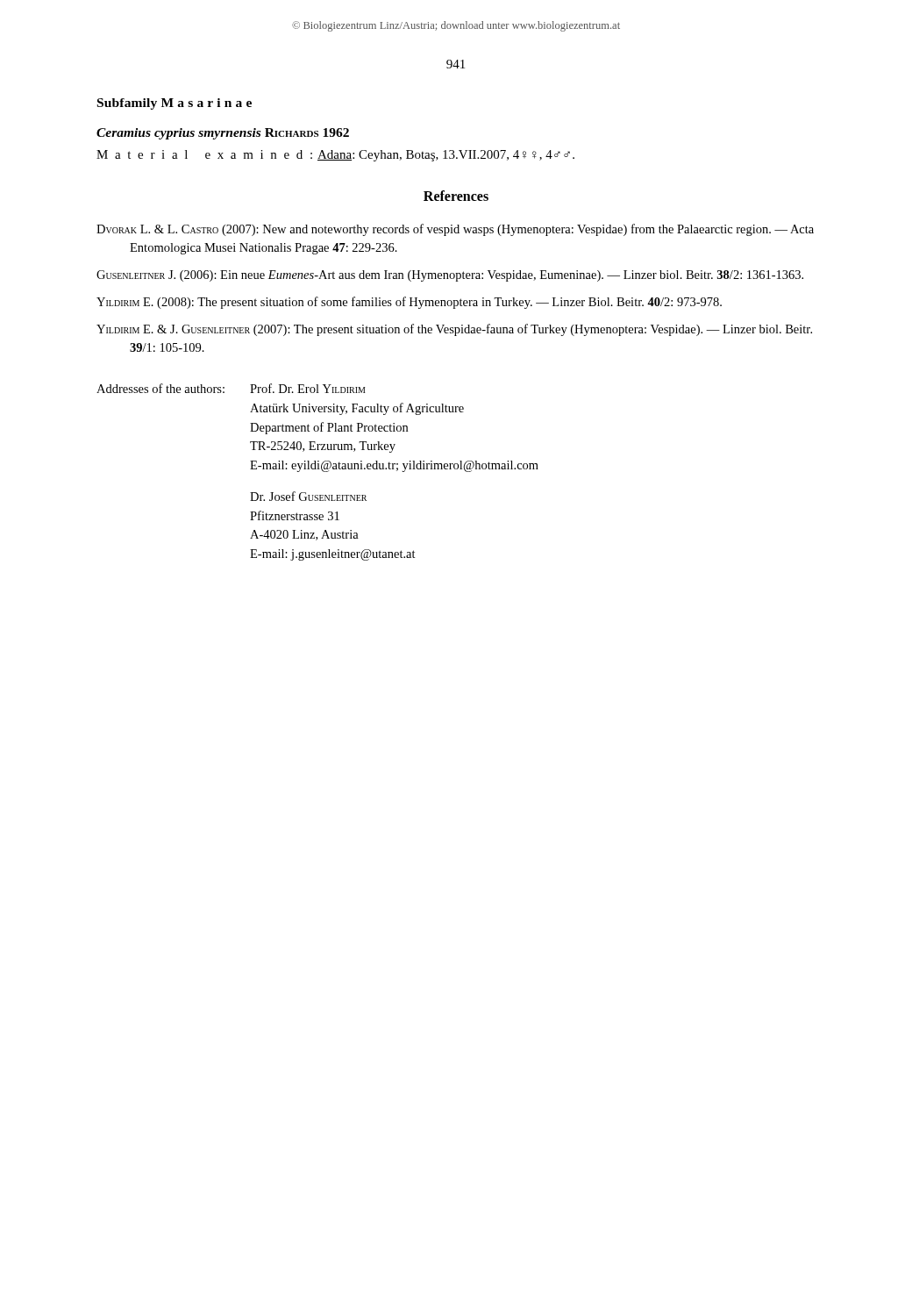Click on the passage starting "Ceramius cyprius smyrnensis Richards 1962"
This screenshot has width=912, height=1316.
click(x=223, y=132)
